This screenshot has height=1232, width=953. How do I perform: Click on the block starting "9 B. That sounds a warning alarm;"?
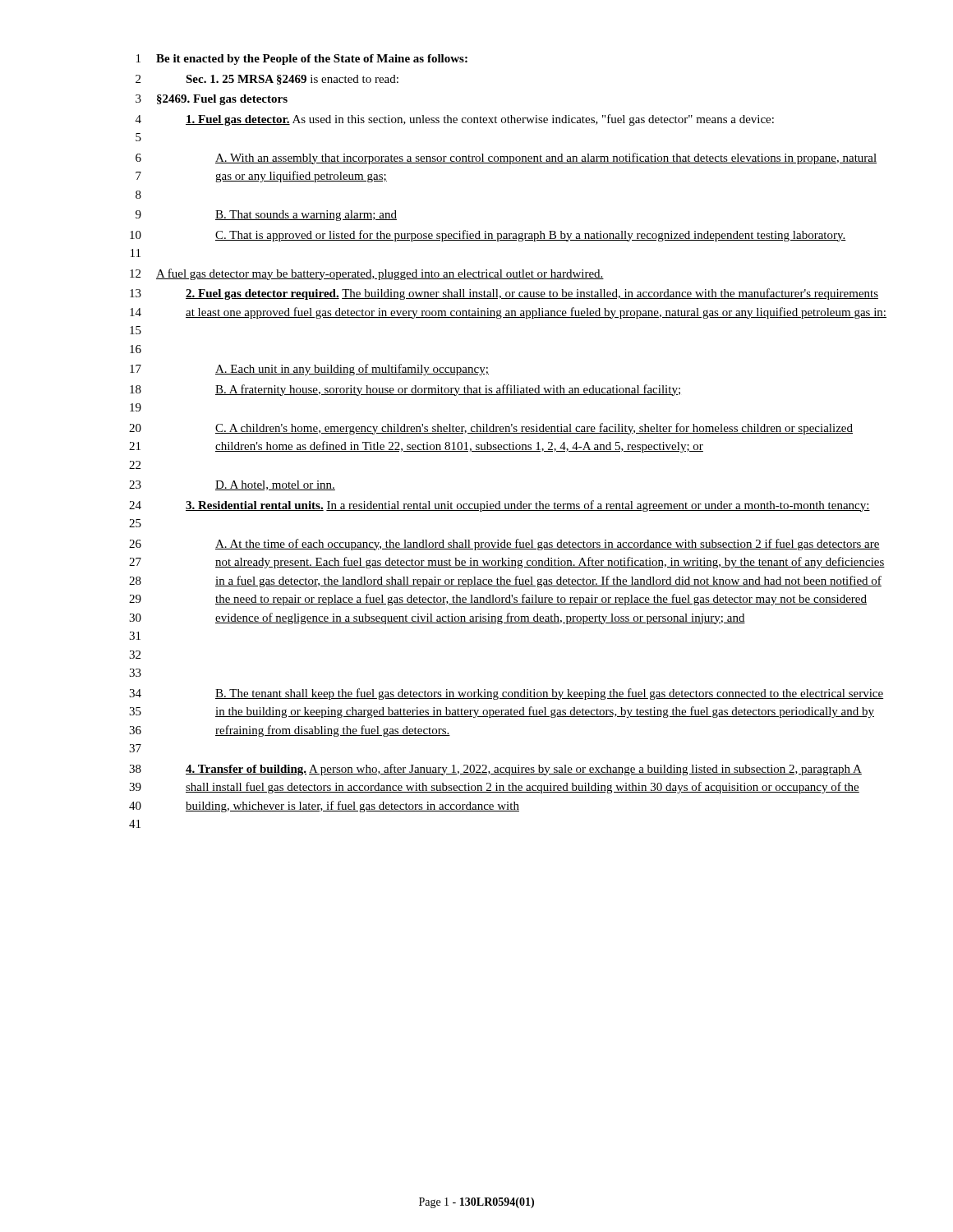[x=266, y=216]
